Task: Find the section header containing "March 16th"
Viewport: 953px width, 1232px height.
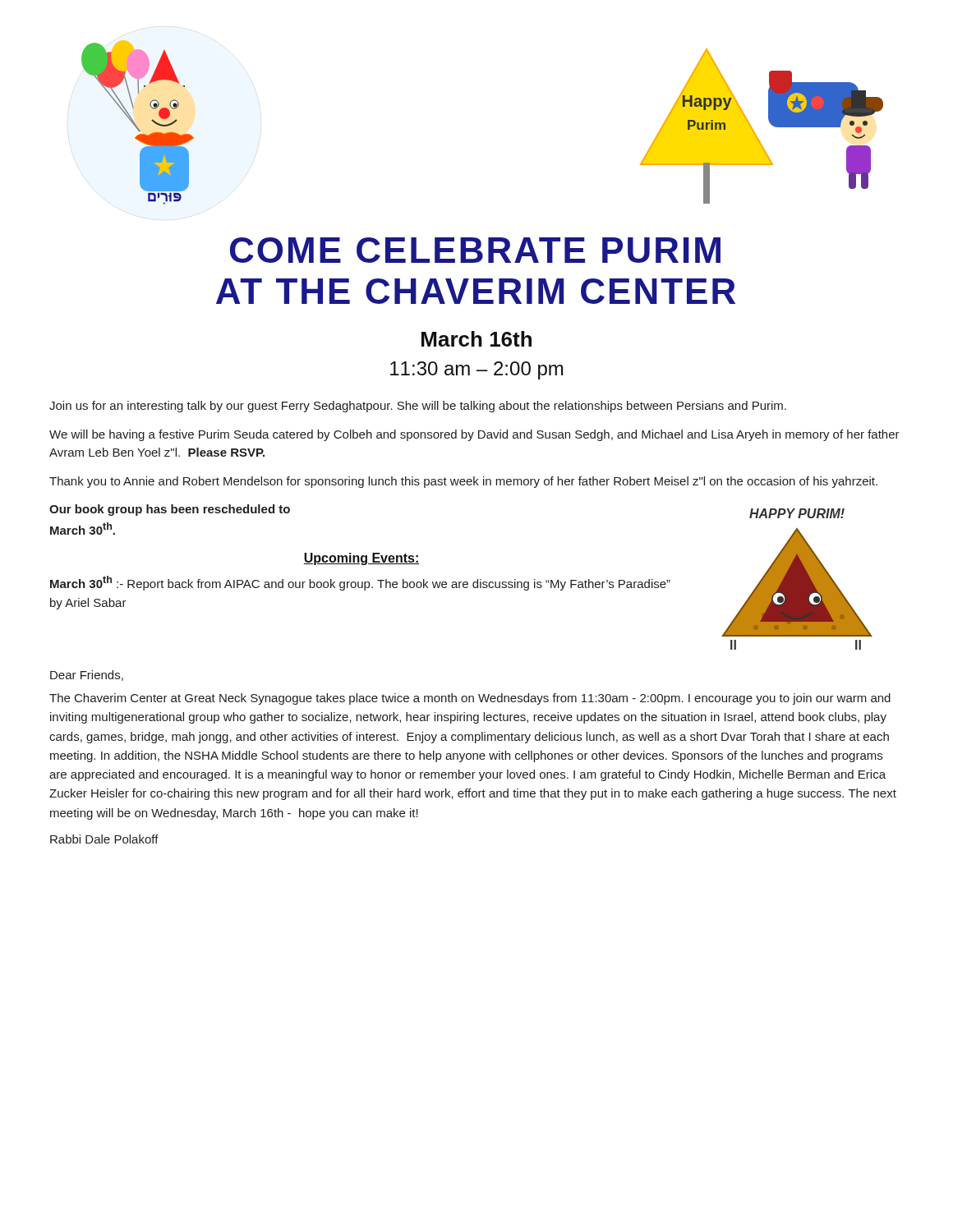Action: [476, 339]
